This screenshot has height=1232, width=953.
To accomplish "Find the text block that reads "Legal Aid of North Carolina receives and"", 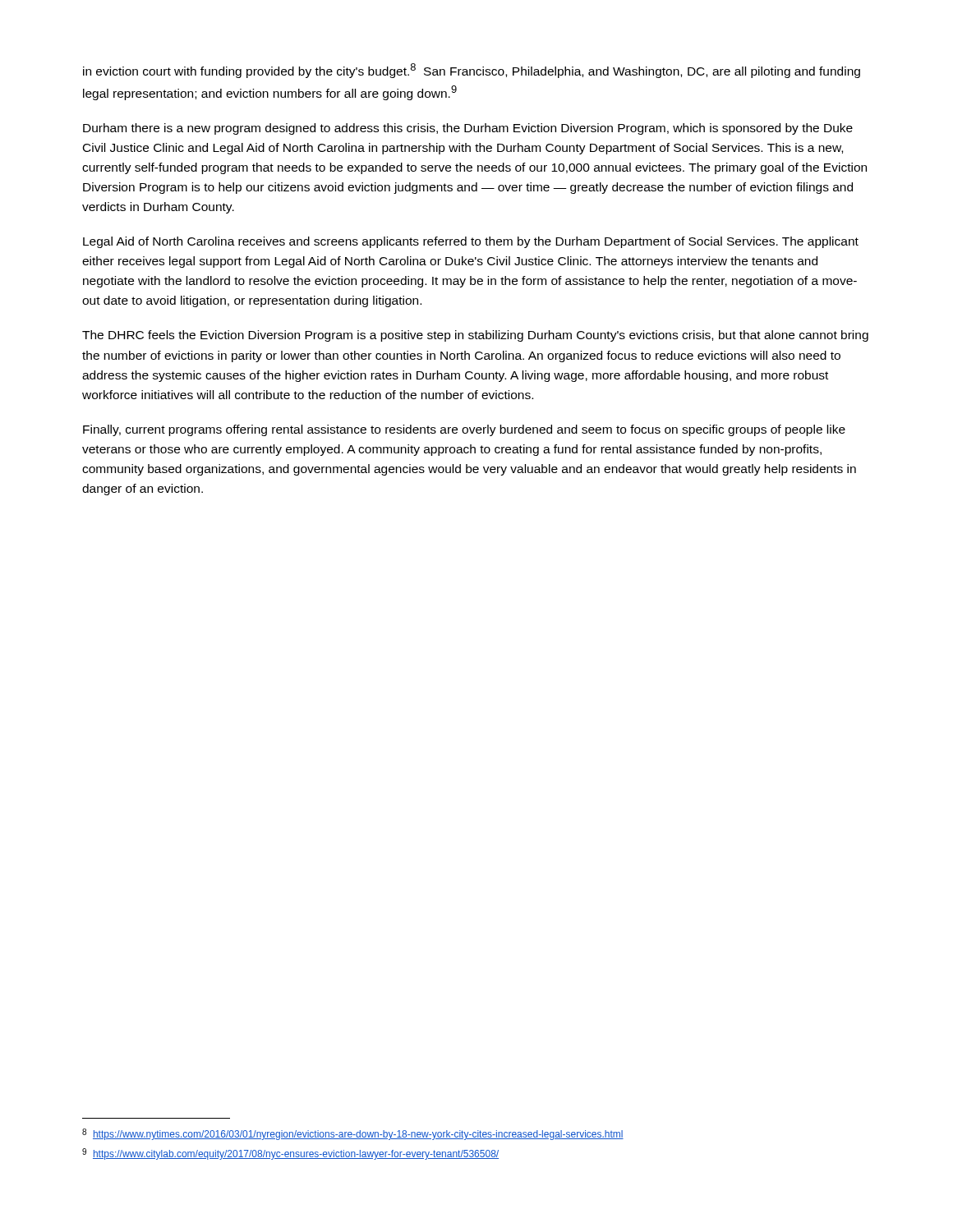I will (x=470, y=271).
